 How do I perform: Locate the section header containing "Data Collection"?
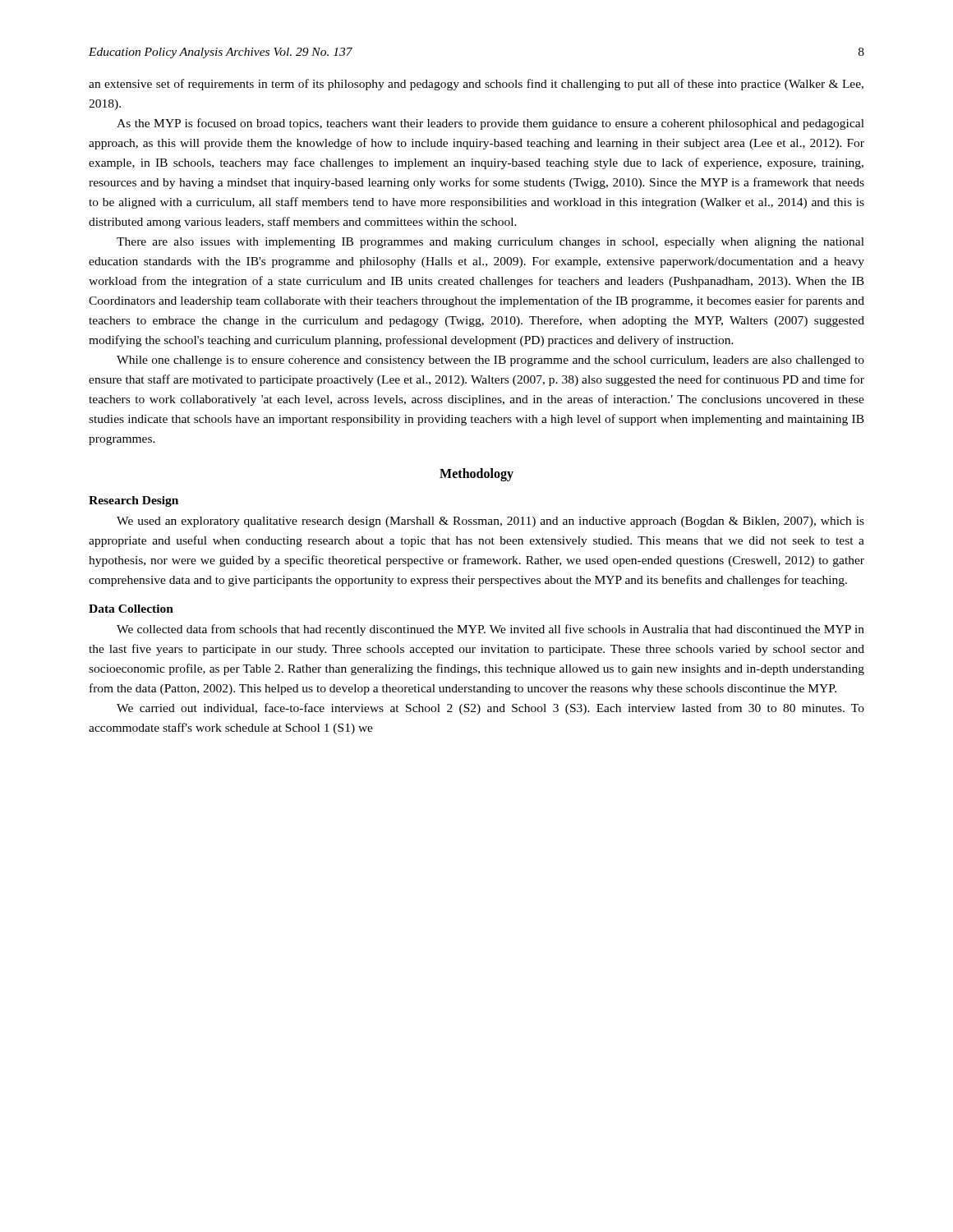pyautogui.click(x=131, y=608)
